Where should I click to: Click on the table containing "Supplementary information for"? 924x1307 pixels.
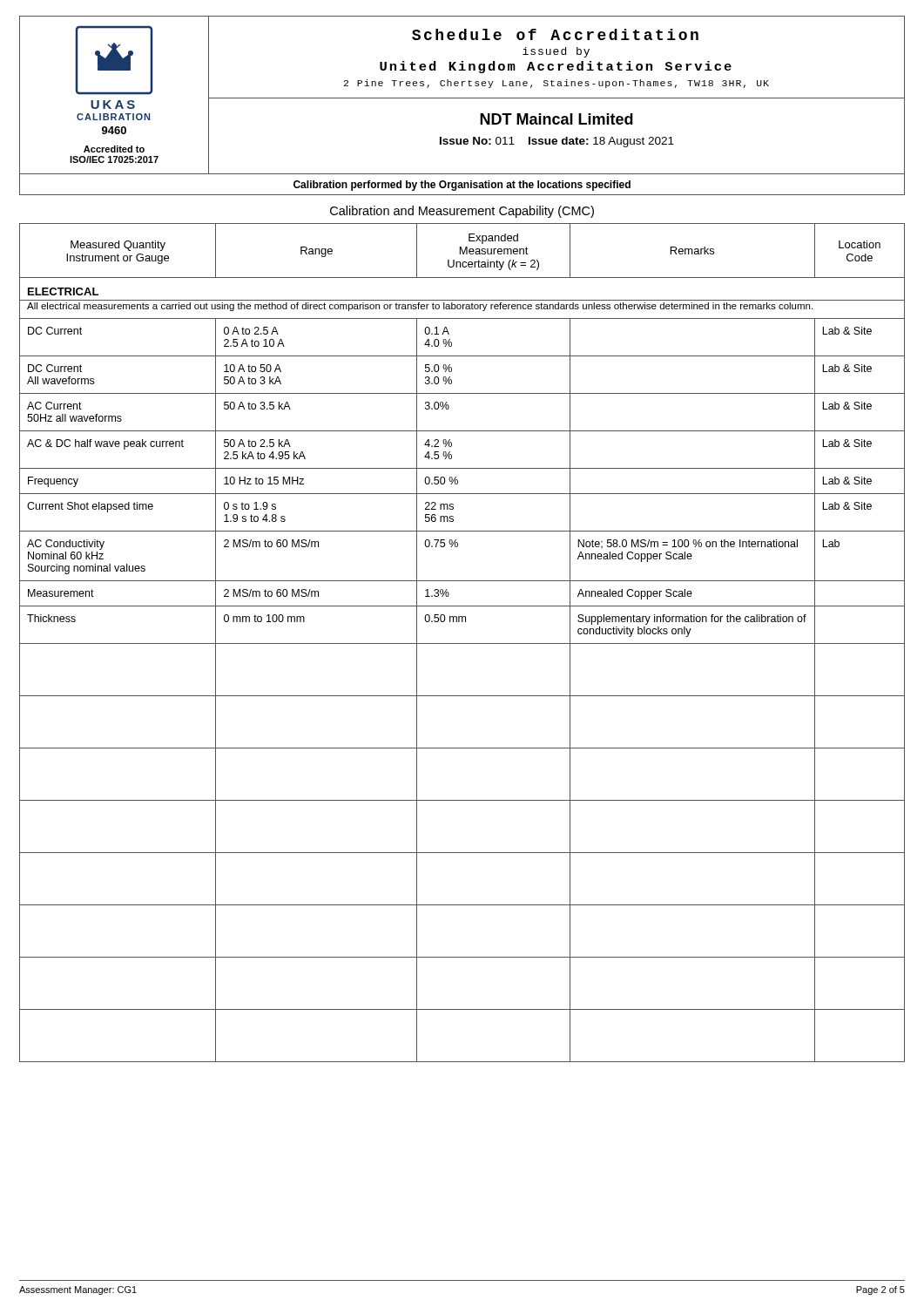(462, 643)
